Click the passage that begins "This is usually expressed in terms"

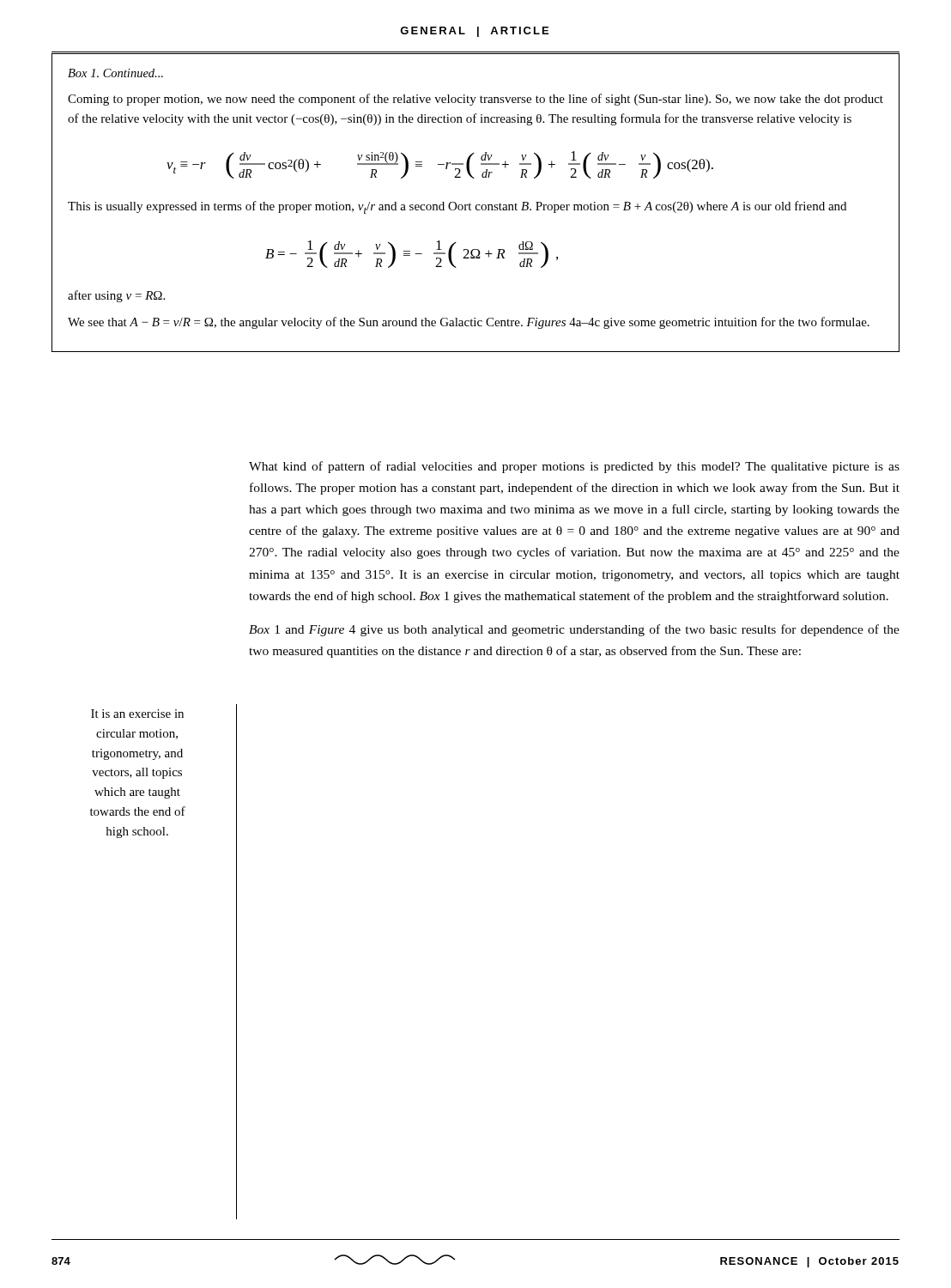457,207
